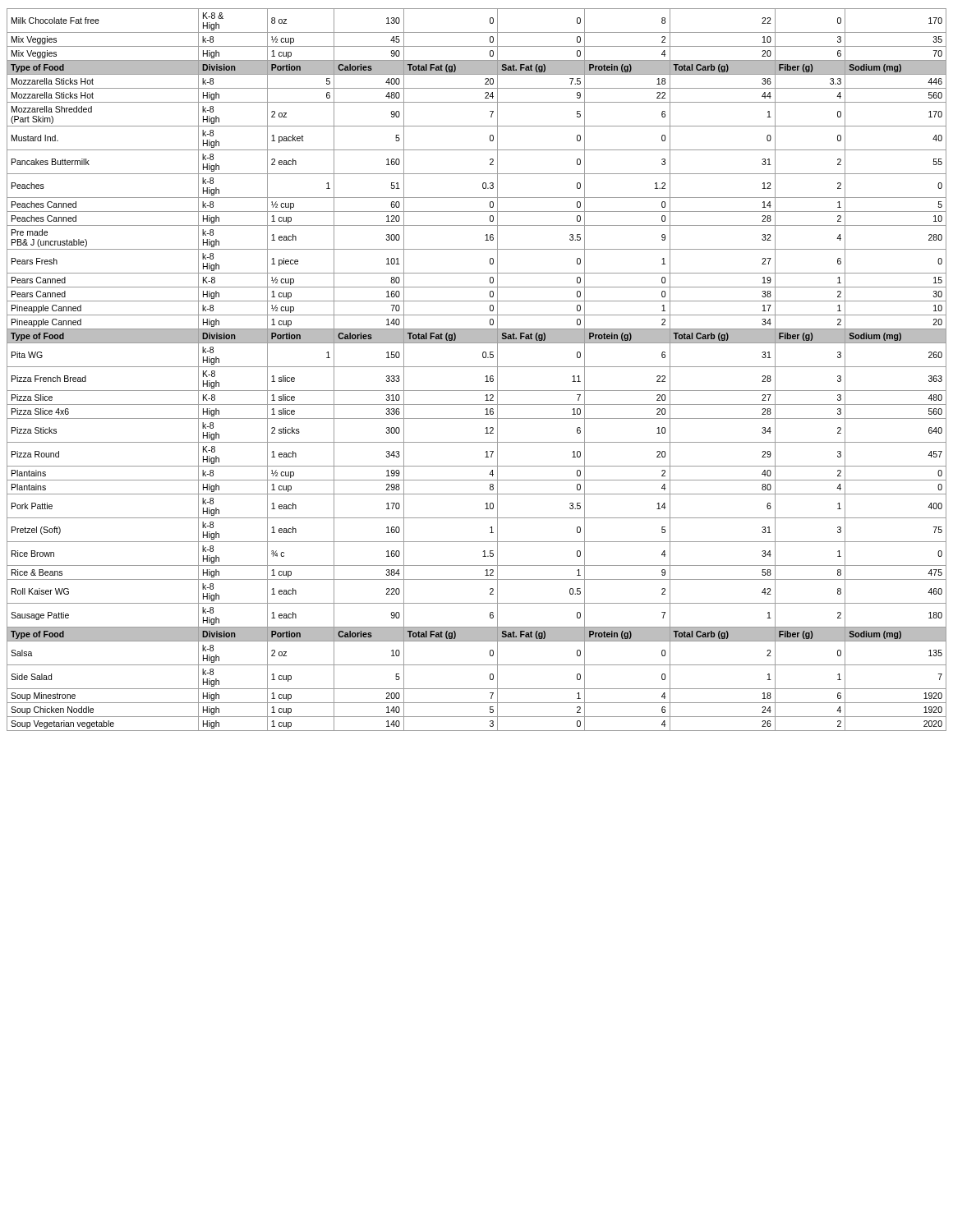Find the table
953x1232 pixels.
[476, 370]
